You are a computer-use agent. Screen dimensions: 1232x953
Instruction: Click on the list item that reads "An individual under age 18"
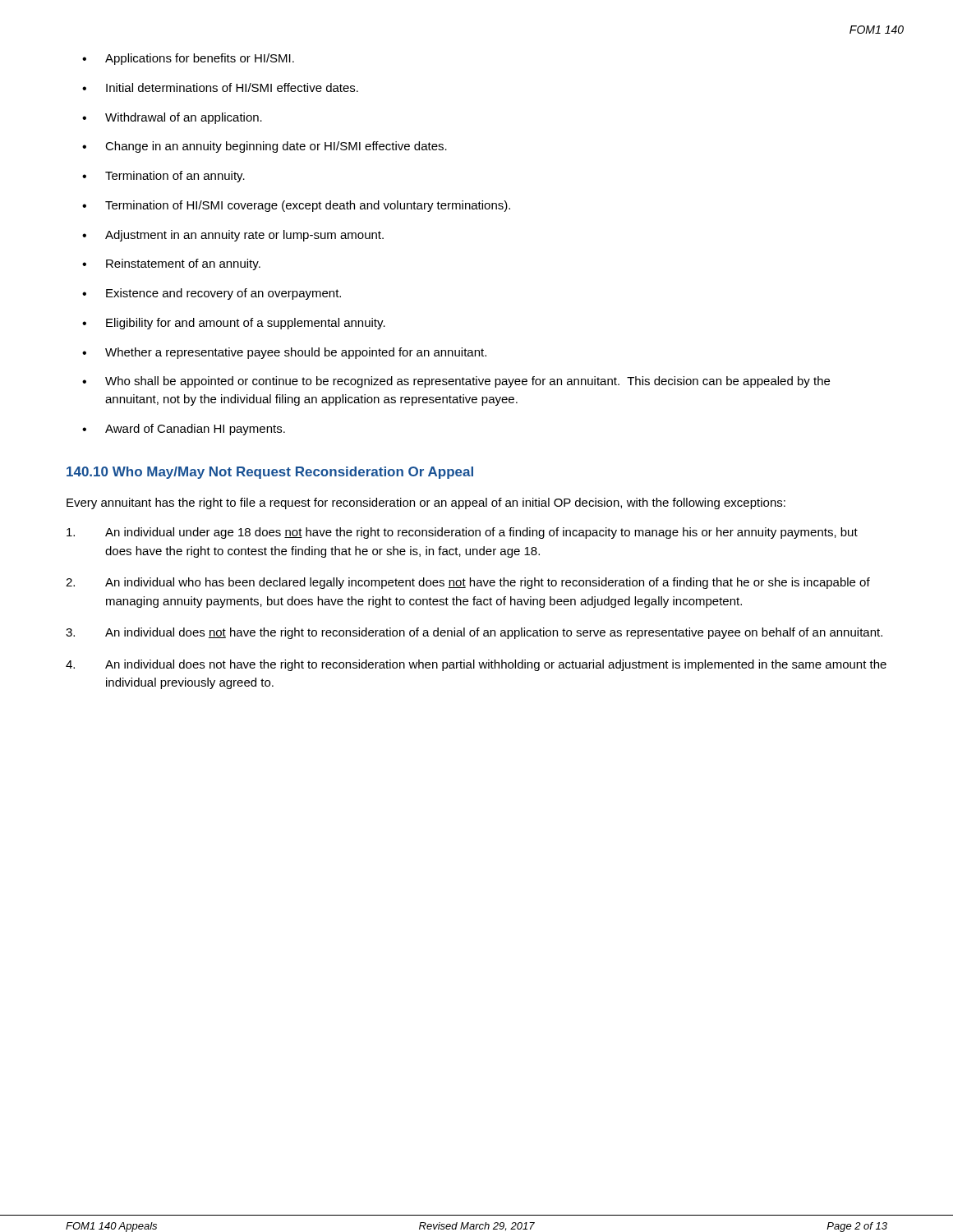[476, 542]
